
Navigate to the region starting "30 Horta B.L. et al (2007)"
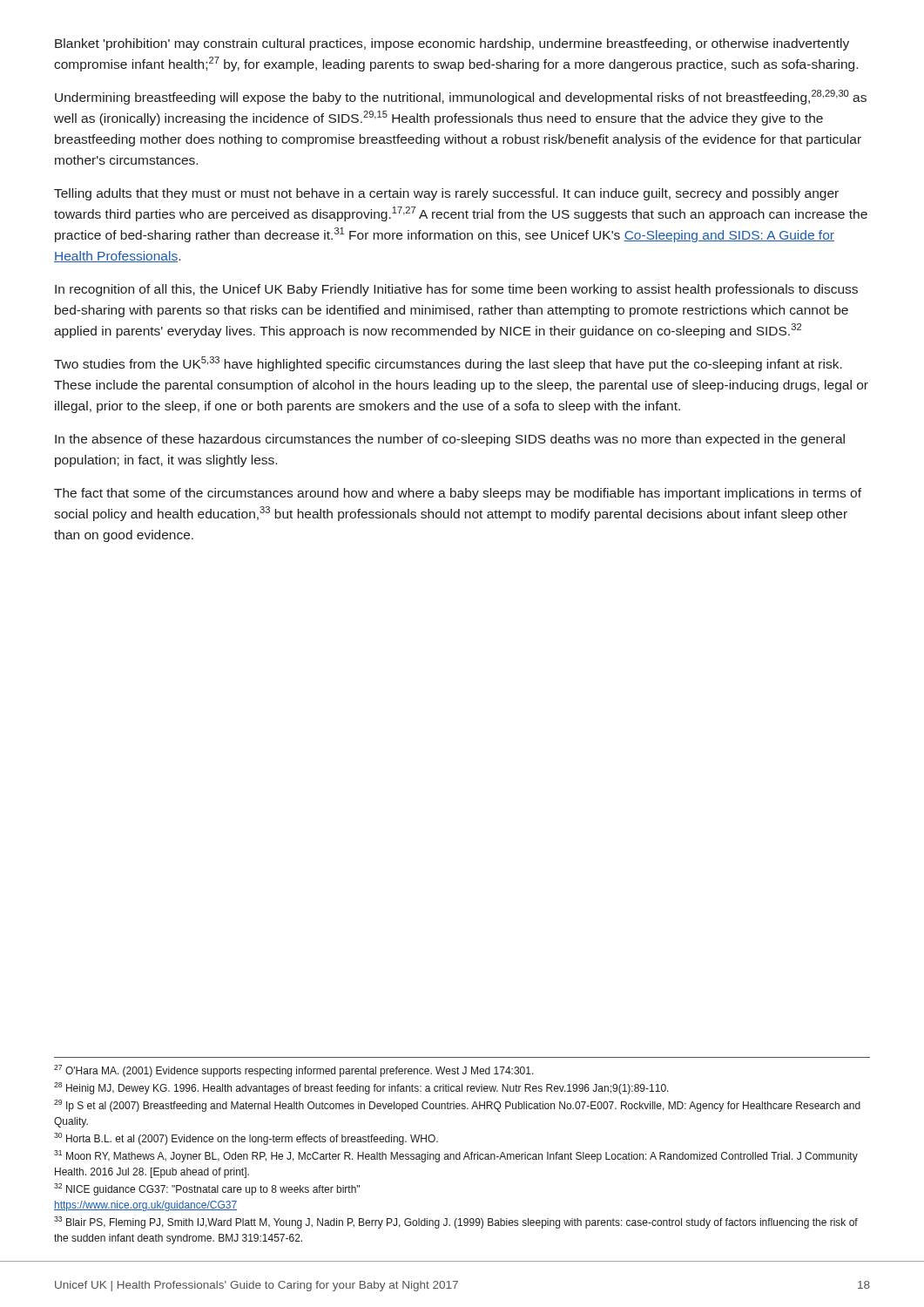pos(246,1138)
